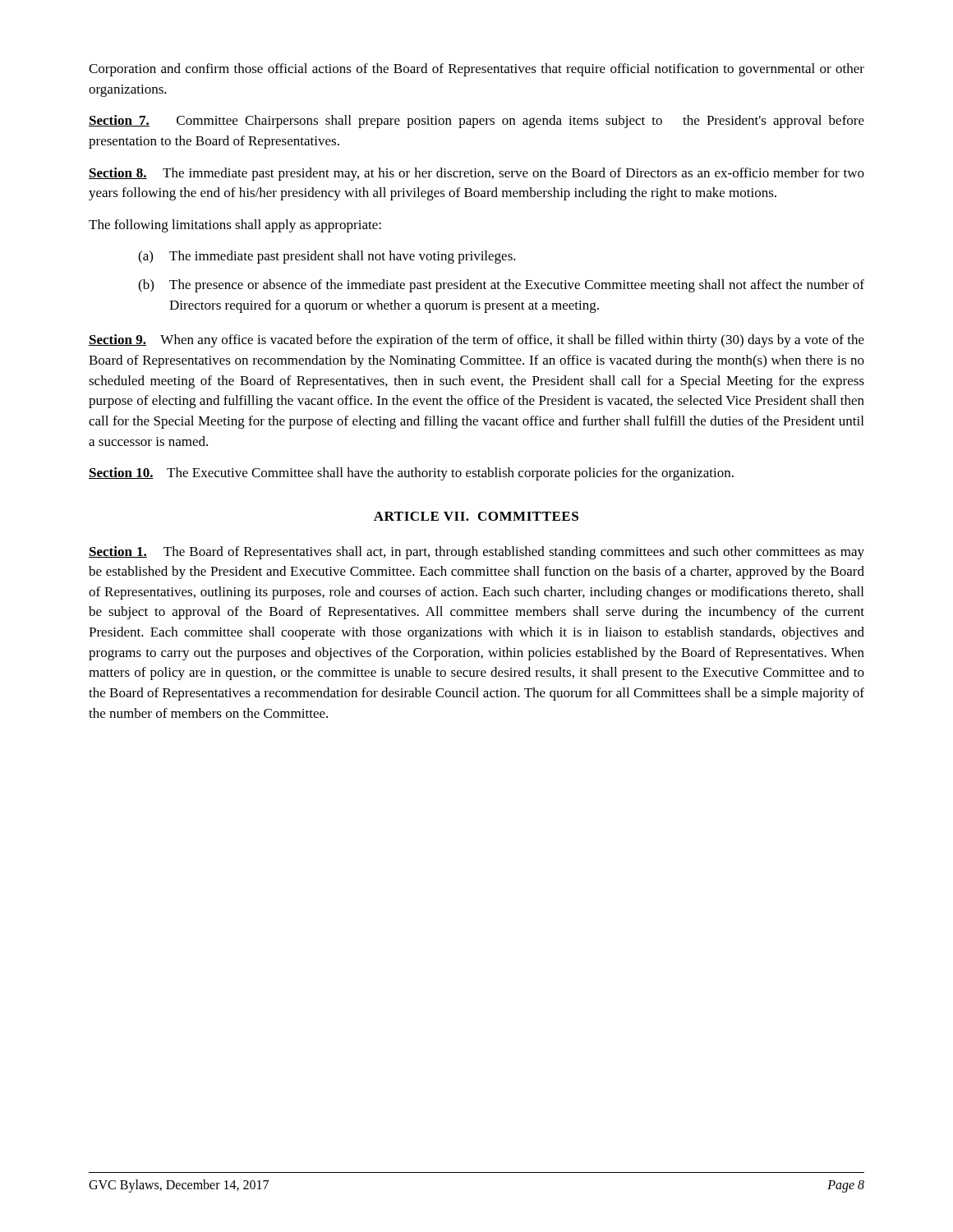Find the text block starting "Section 1. The Board of Representatives"

coord(476,633)
